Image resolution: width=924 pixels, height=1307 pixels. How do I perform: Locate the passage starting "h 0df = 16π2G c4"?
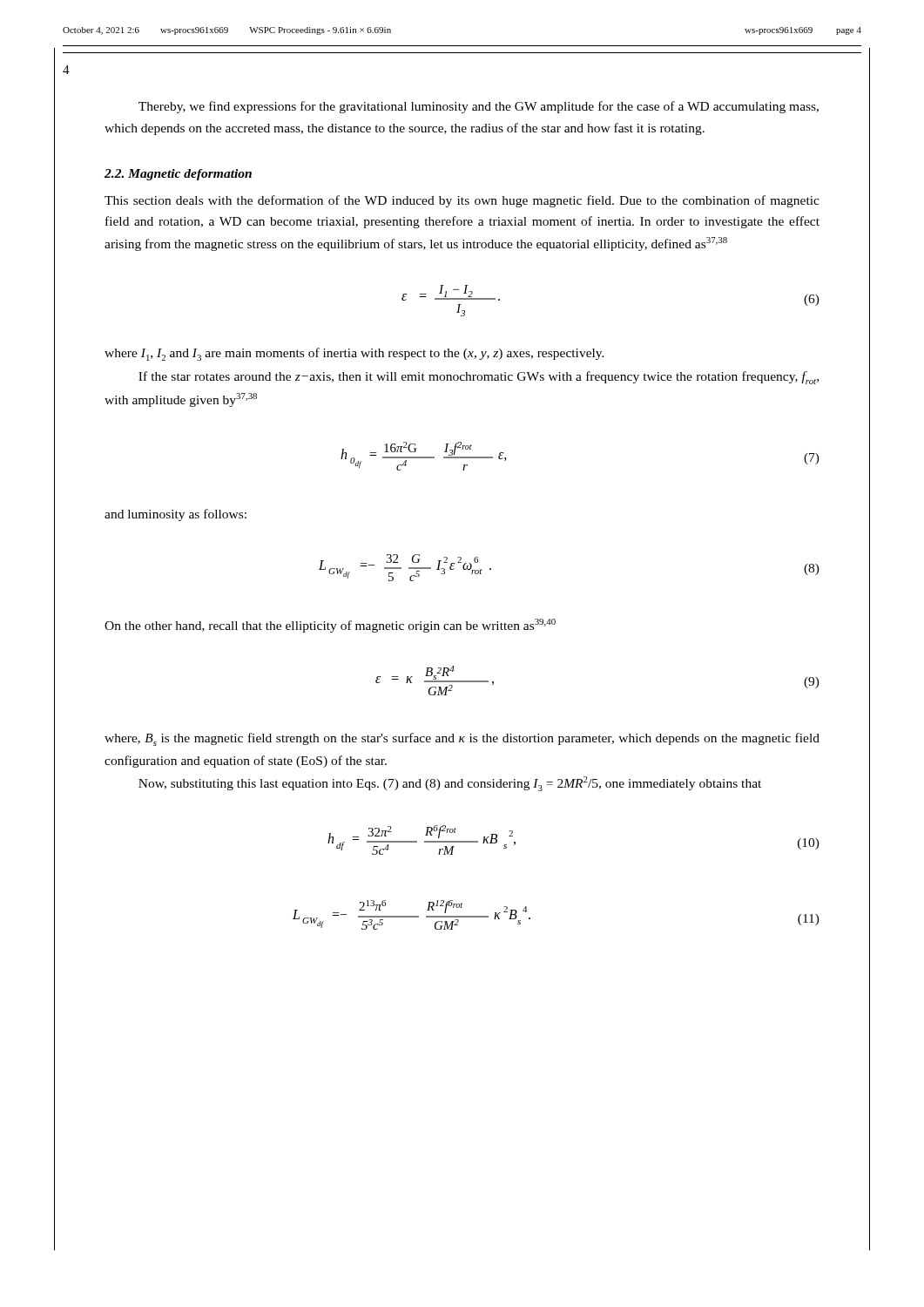(x=408, y=457)
